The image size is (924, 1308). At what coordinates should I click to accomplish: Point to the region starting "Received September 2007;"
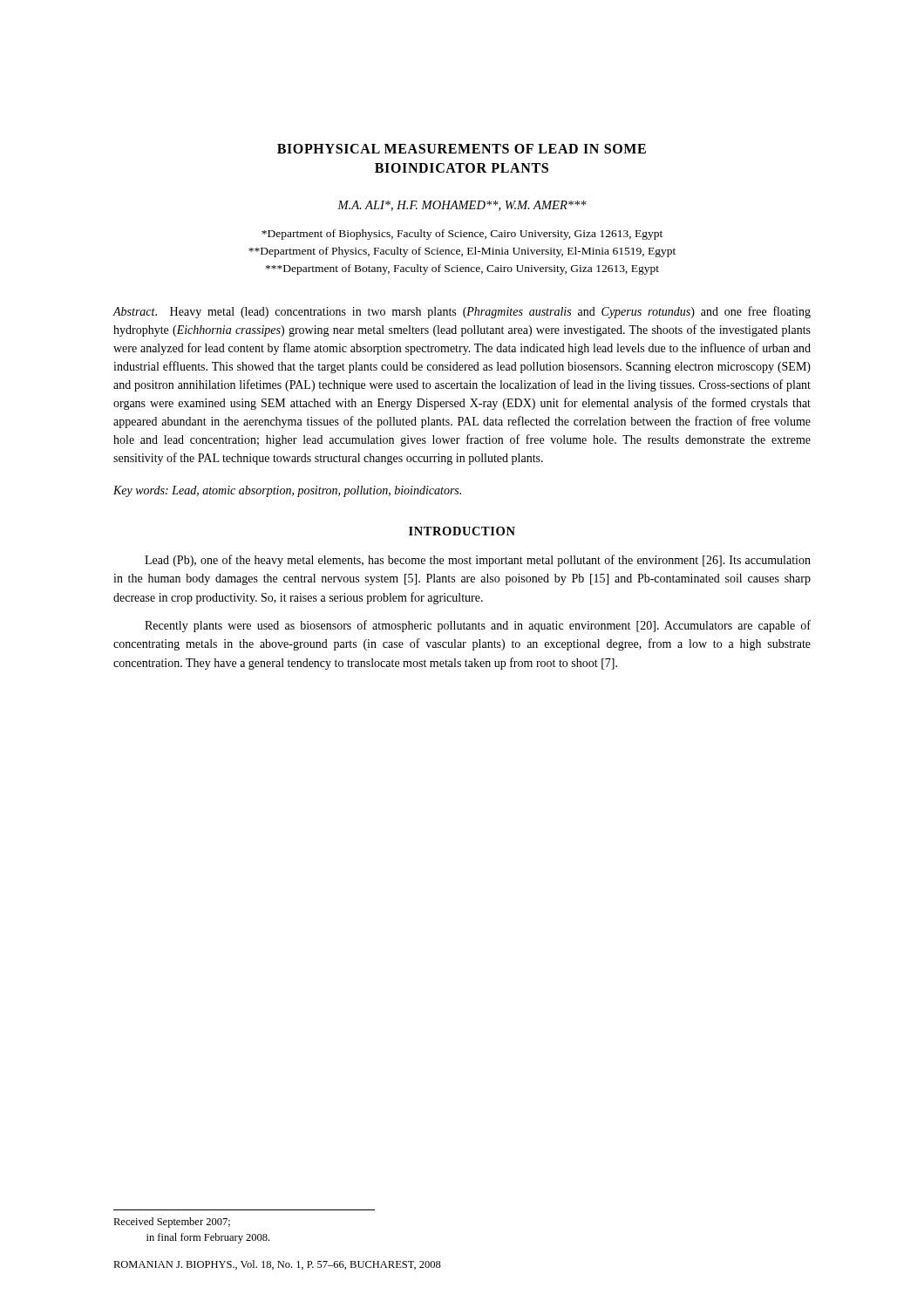(192, 1229)
